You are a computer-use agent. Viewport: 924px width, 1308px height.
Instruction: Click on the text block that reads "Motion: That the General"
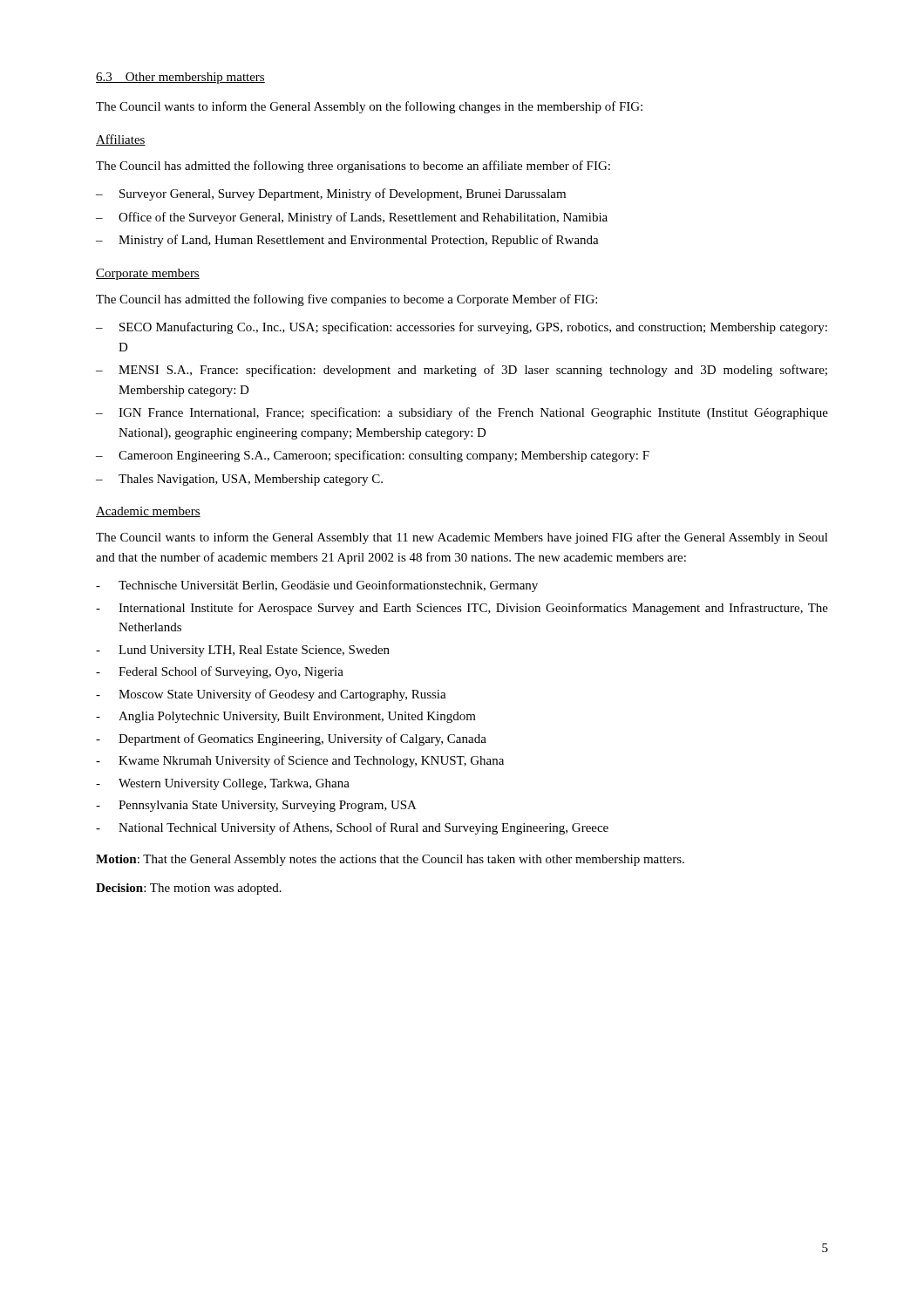pyautogui.click(x=390, y=859)
